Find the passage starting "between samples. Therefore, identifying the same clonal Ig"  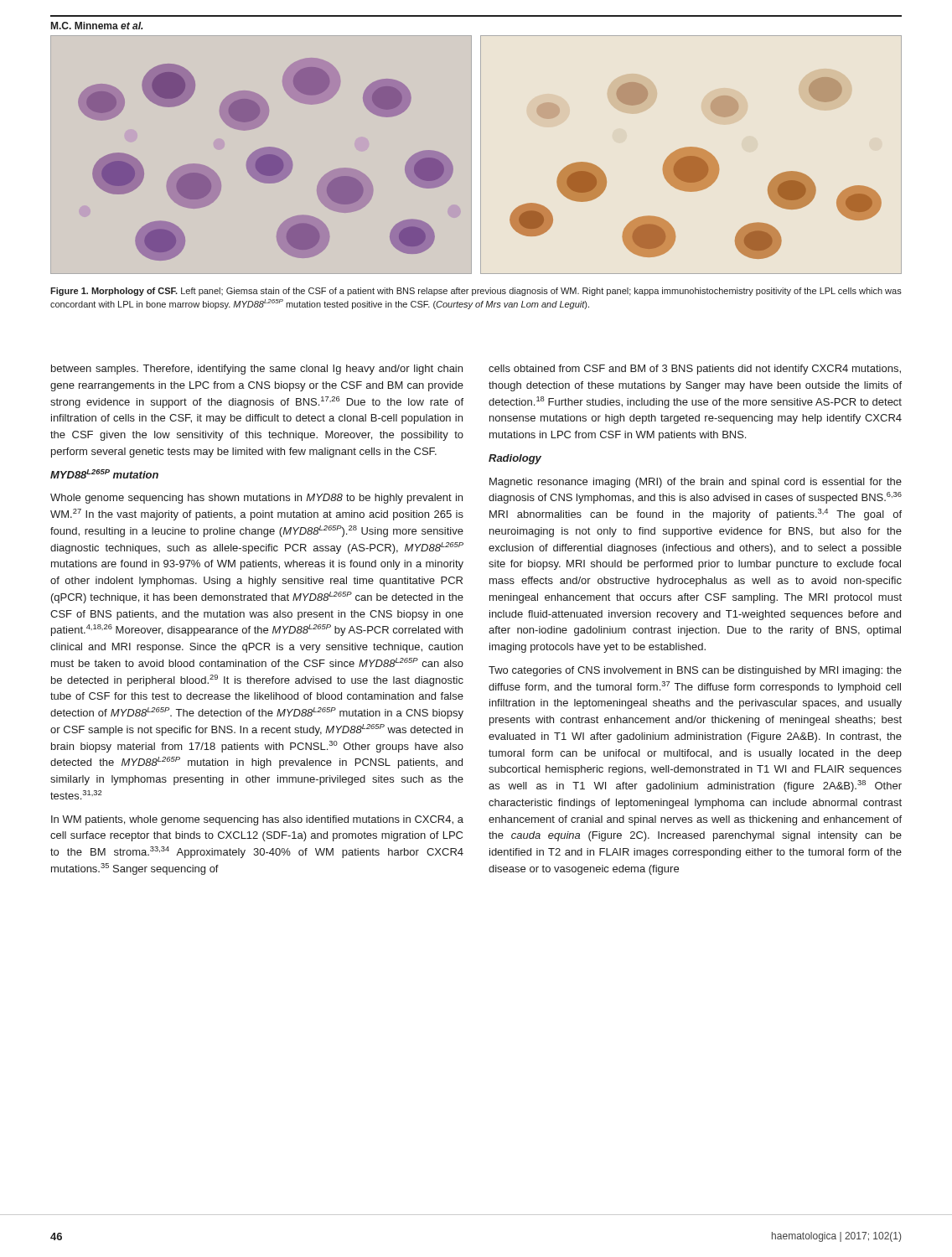257,619
